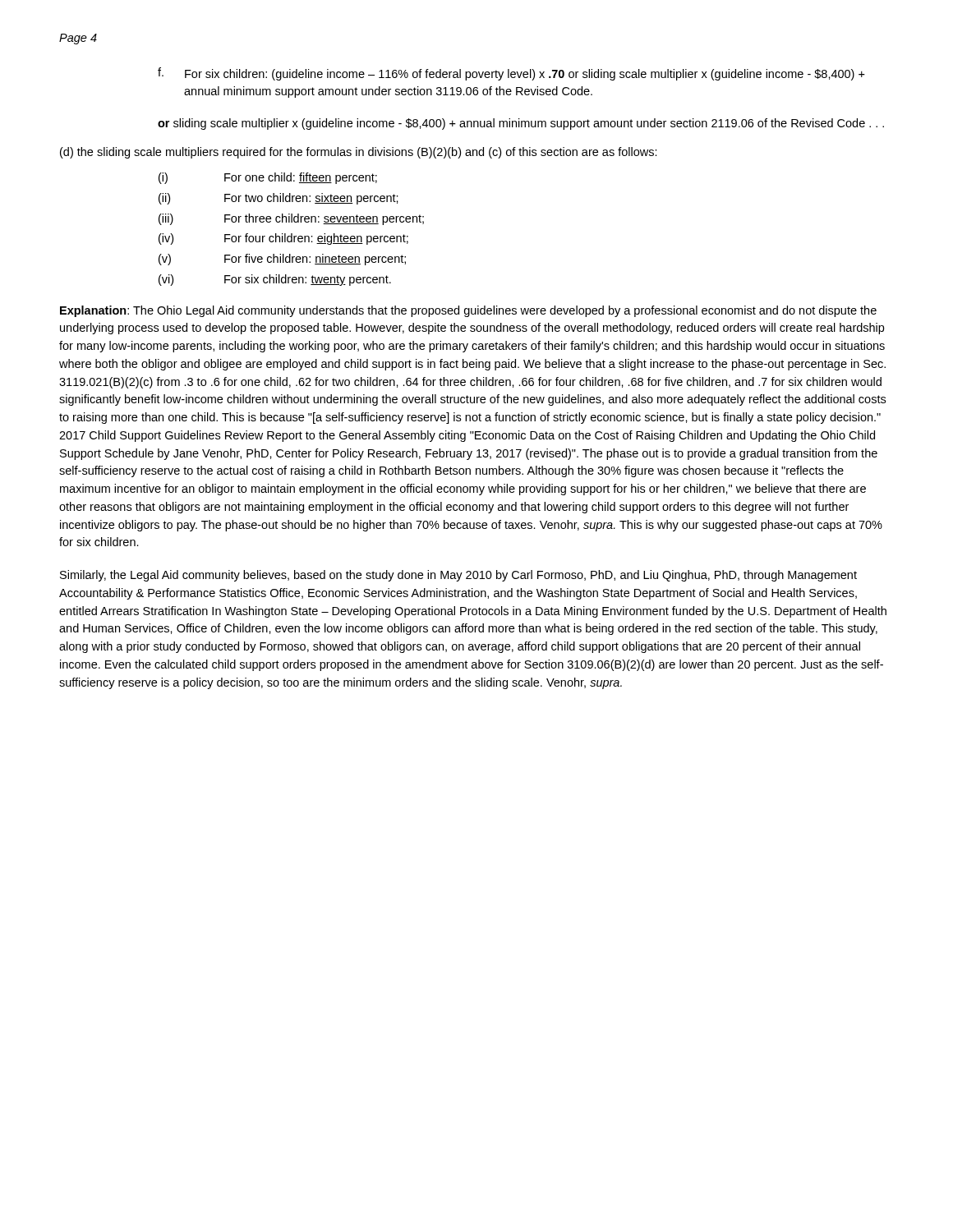Locate the list item that says "(iv) For four children: eighteen"
Viewport: 953px width, 1232px height.
(283, 239)
